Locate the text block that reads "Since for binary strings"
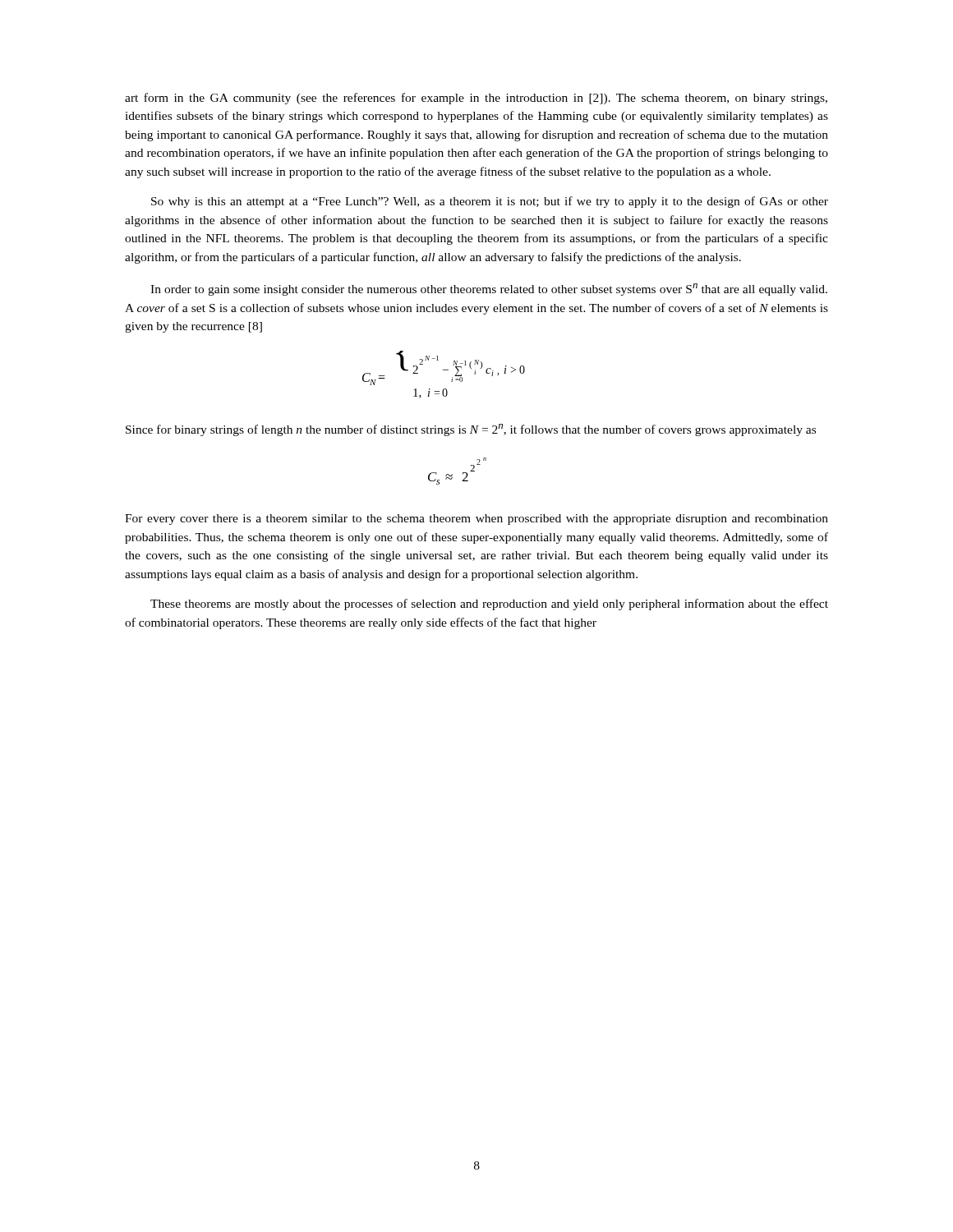 tap(476, 428)
